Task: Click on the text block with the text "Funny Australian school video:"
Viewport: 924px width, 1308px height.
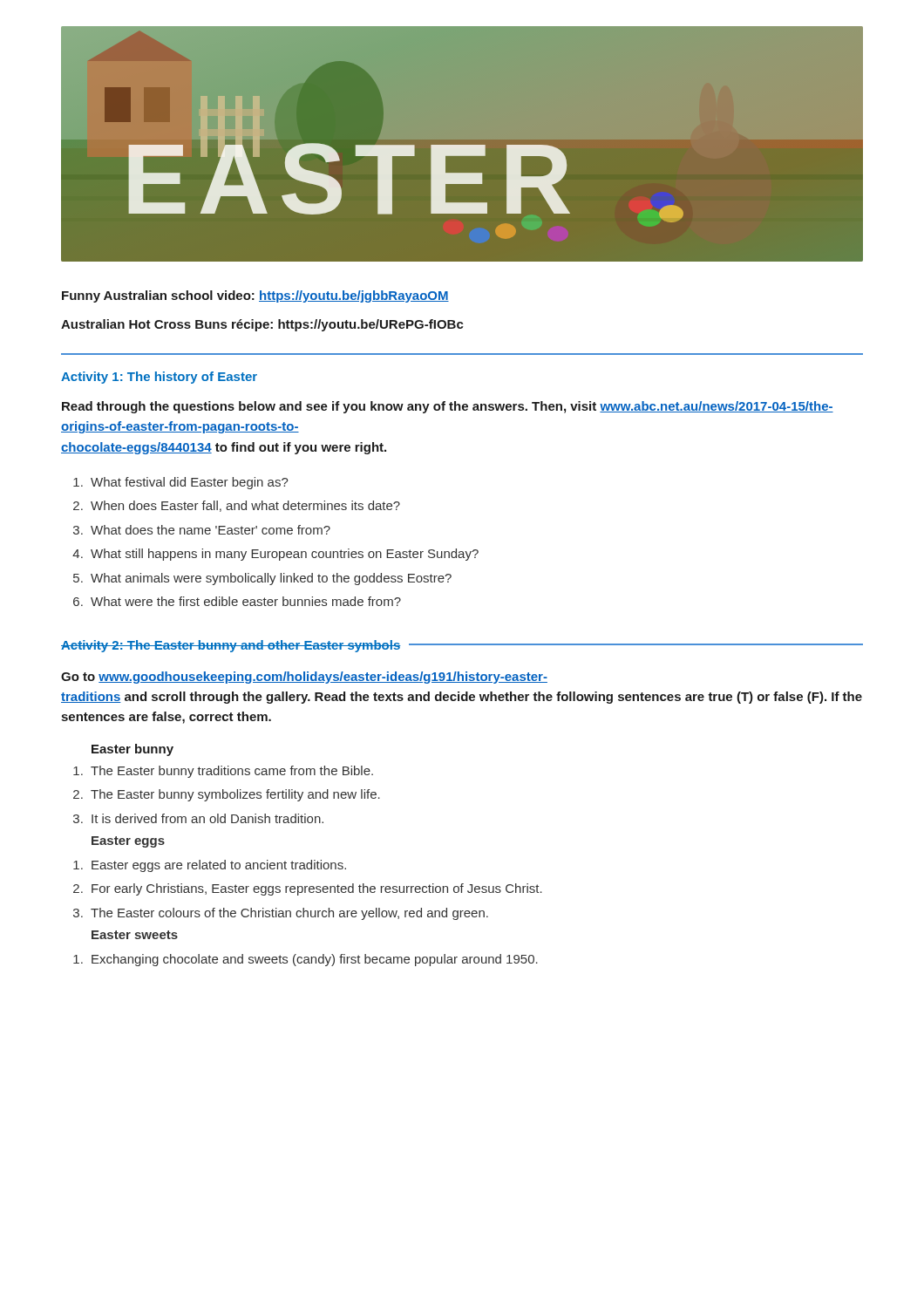Action: point(462,310)
